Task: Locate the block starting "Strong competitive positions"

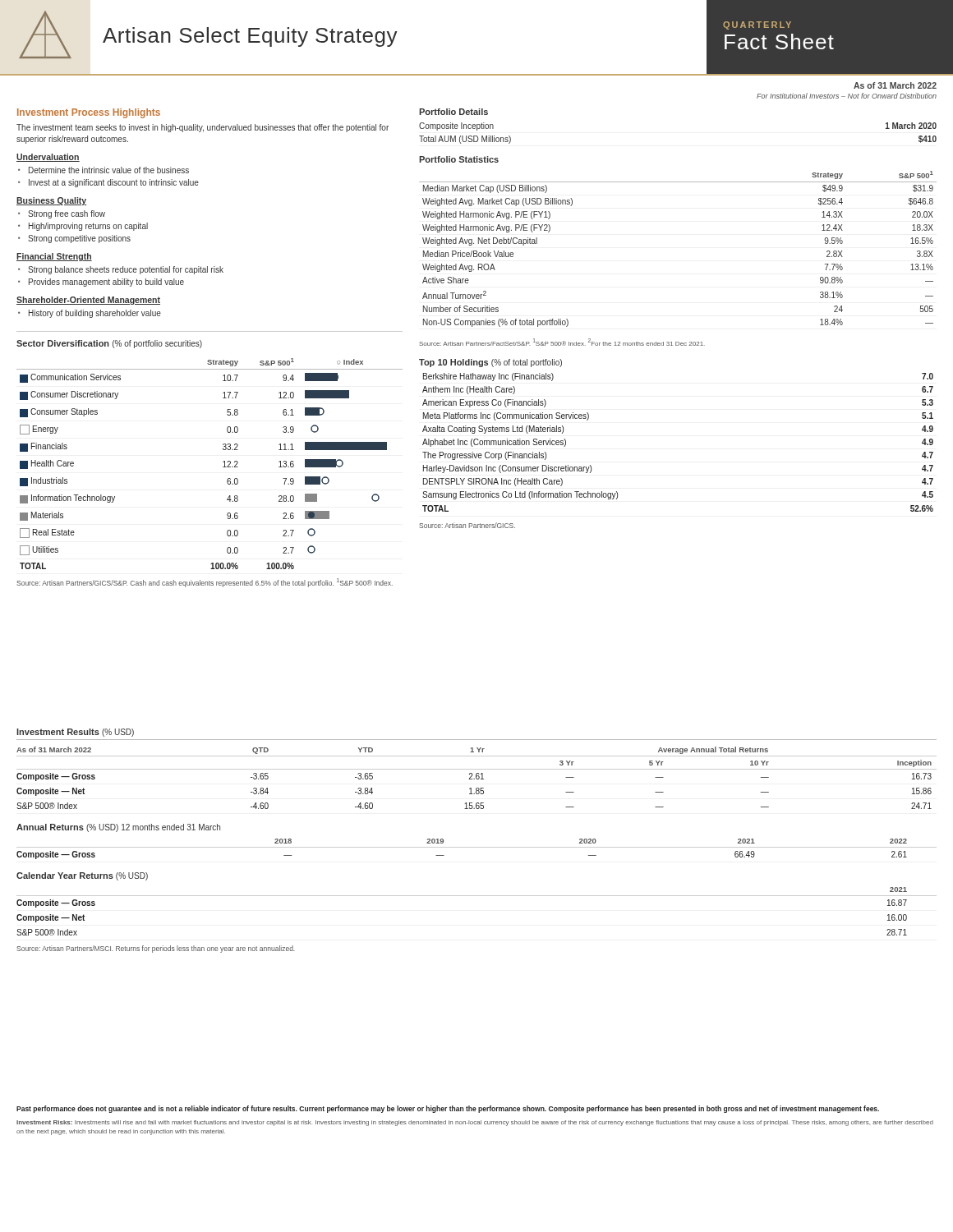Action: point(79,239)
